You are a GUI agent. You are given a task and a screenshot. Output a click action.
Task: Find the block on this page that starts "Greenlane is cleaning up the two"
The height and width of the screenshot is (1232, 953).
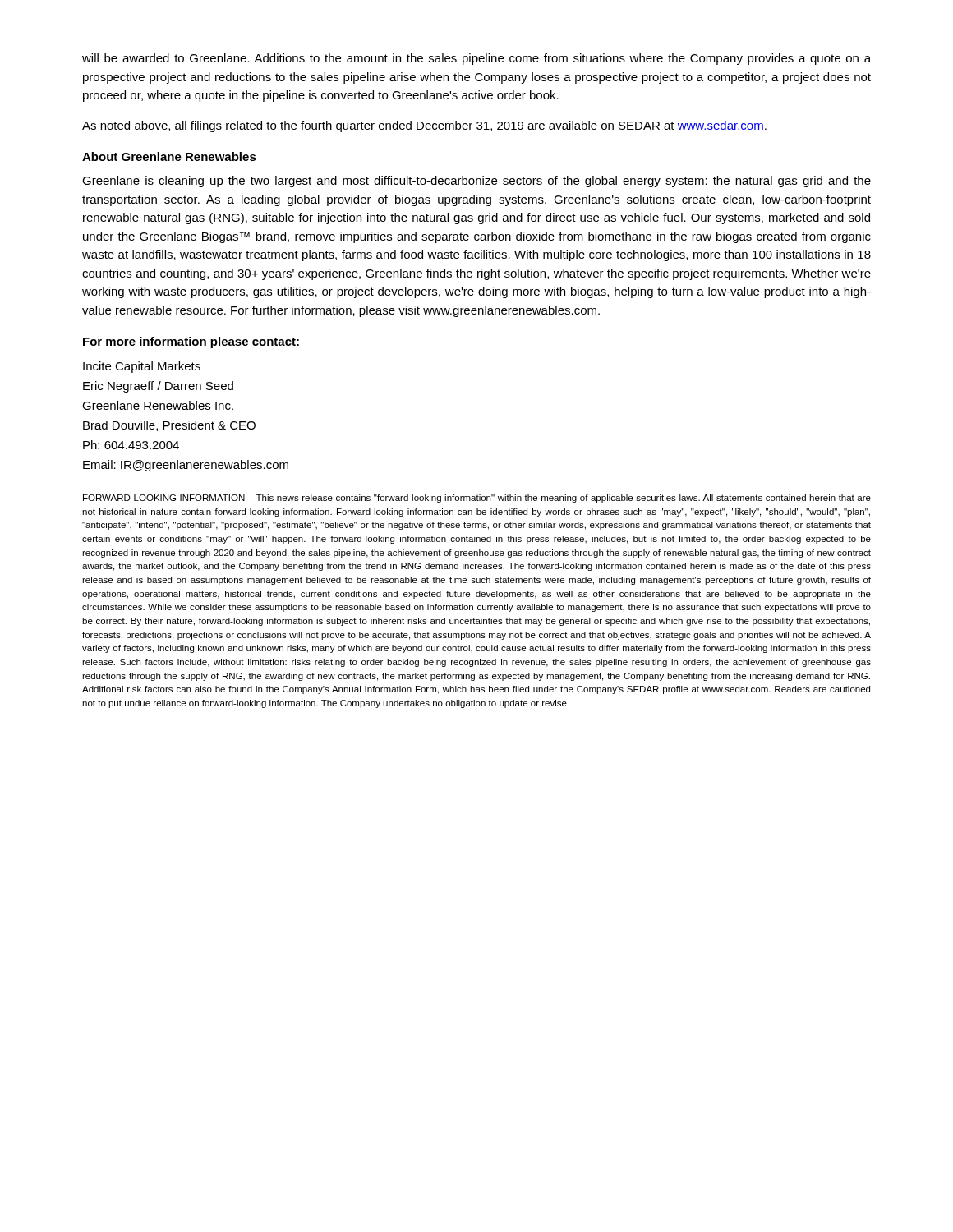pos(476,245)
